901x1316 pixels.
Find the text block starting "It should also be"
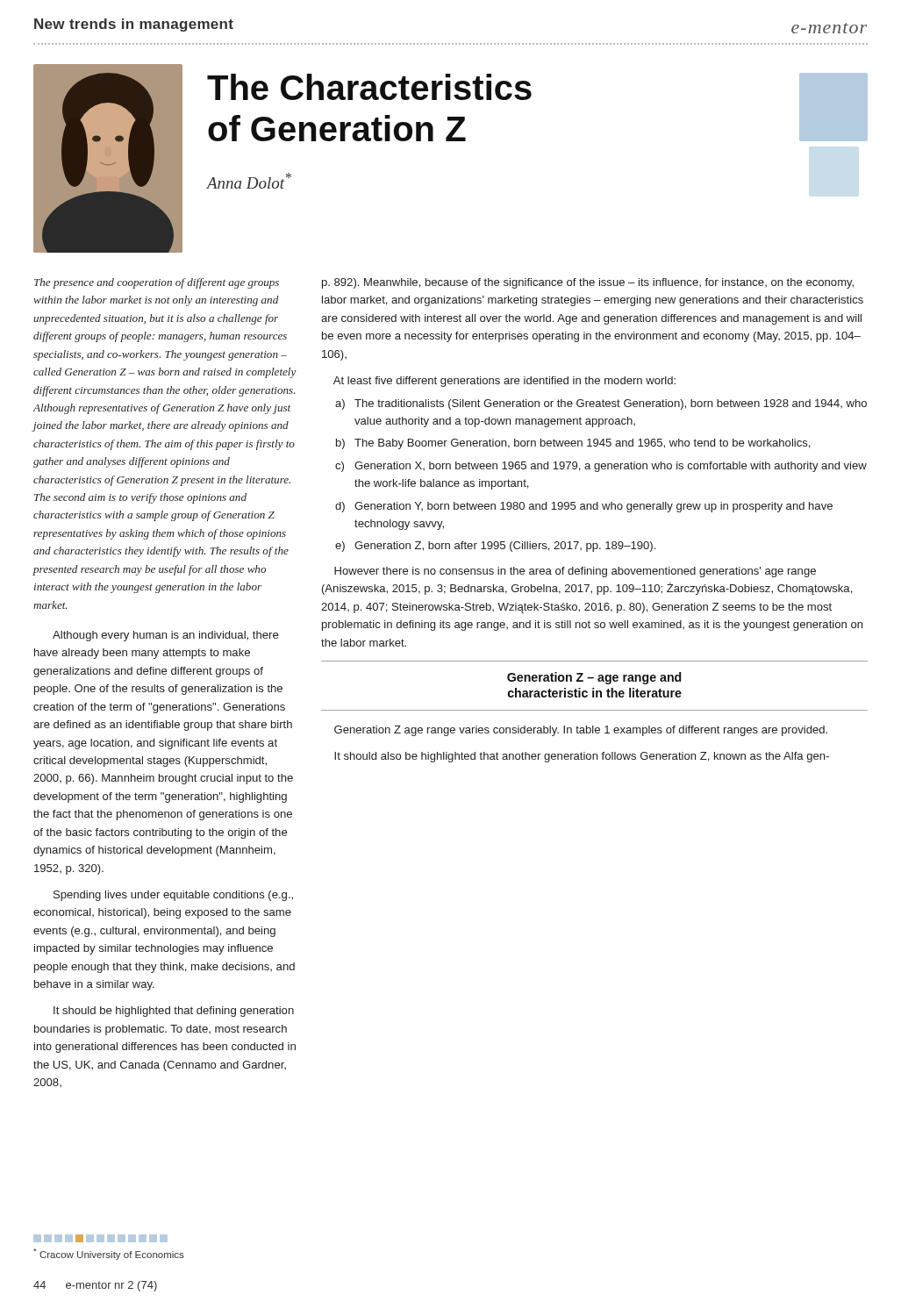575,756
